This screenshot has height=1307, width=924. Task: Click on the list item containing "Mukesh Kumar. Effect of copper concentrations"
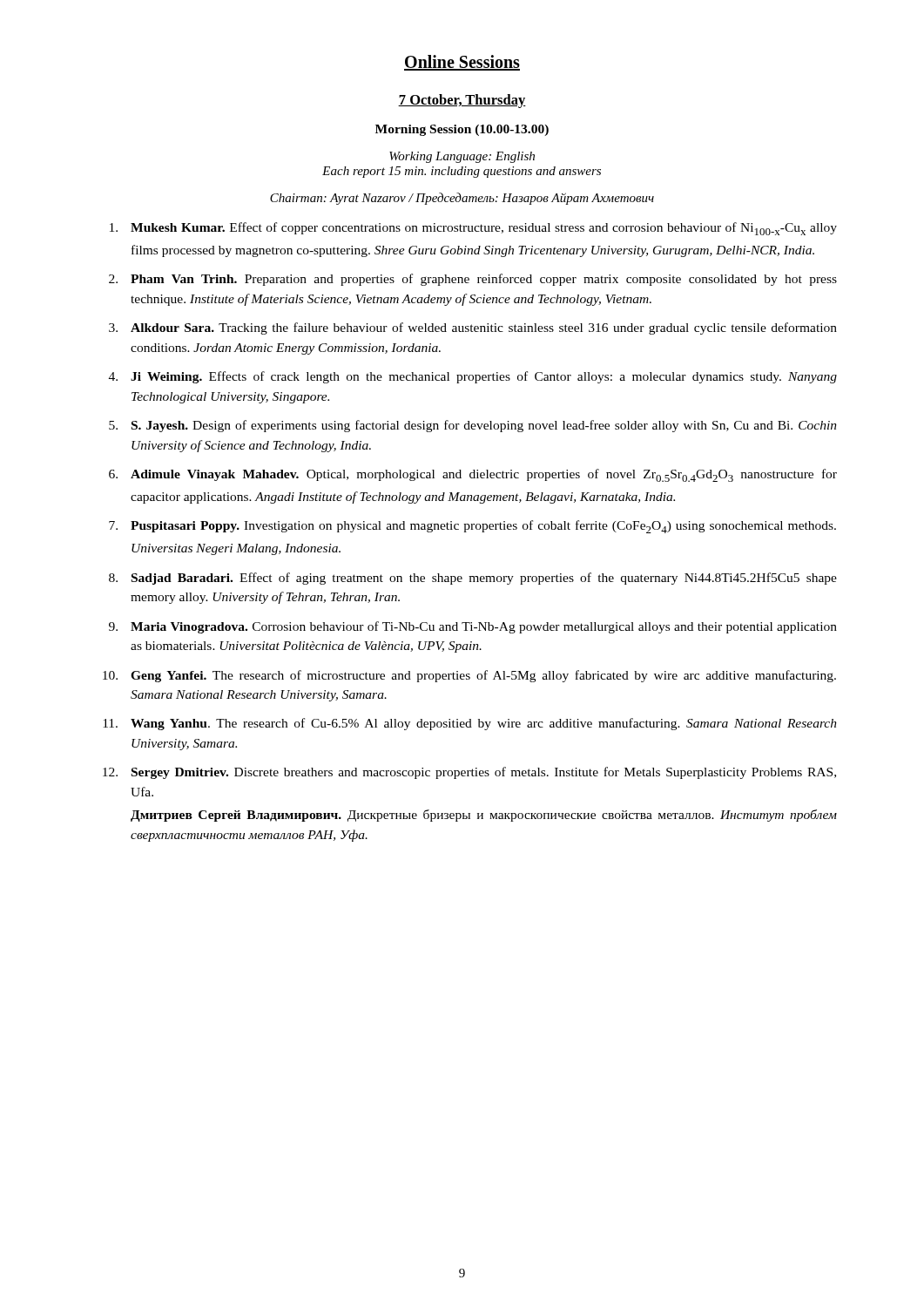462,239
